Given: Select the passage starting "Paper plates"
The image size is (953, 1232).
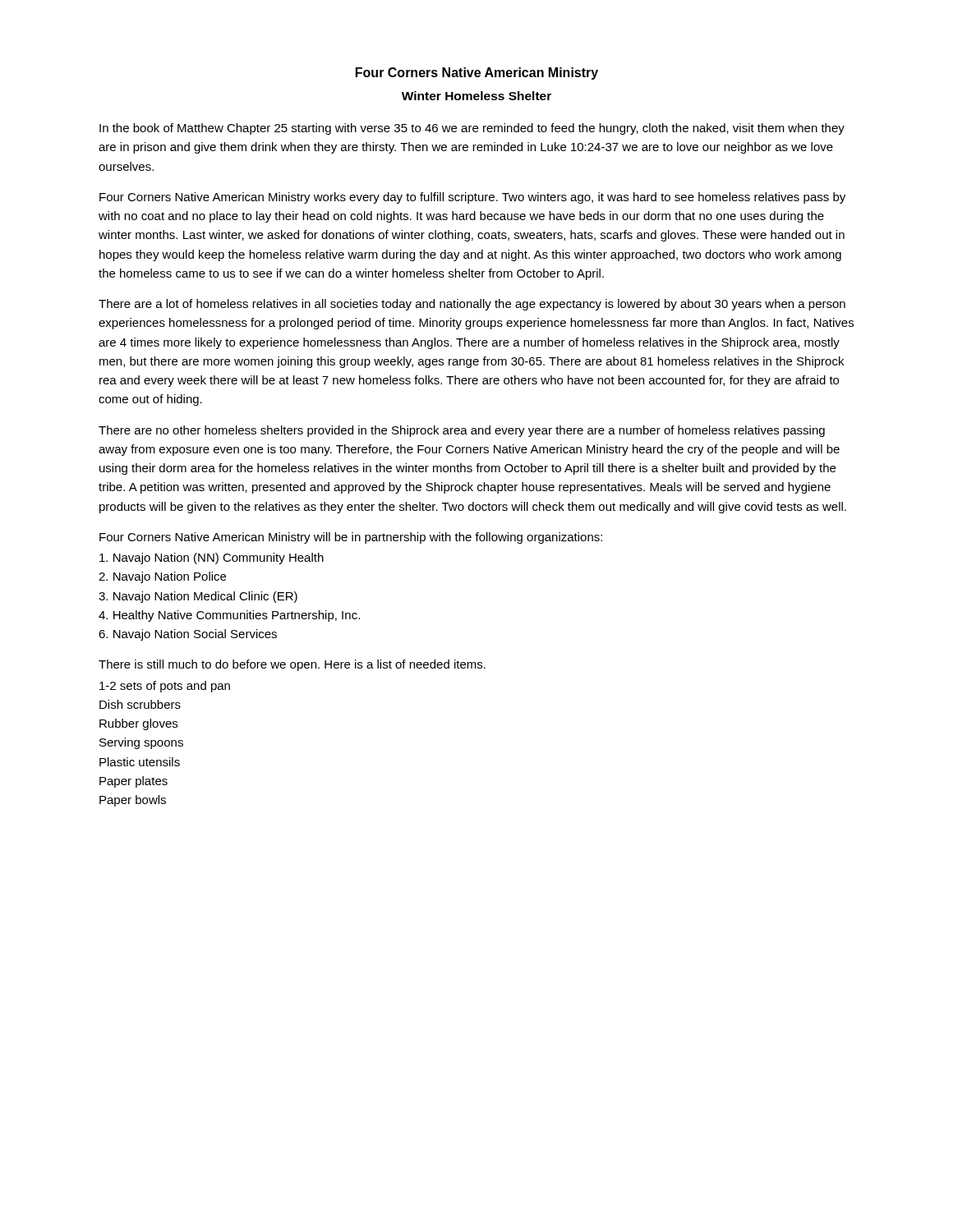Looking at the screenshot, I should click(x=133, y=780).
